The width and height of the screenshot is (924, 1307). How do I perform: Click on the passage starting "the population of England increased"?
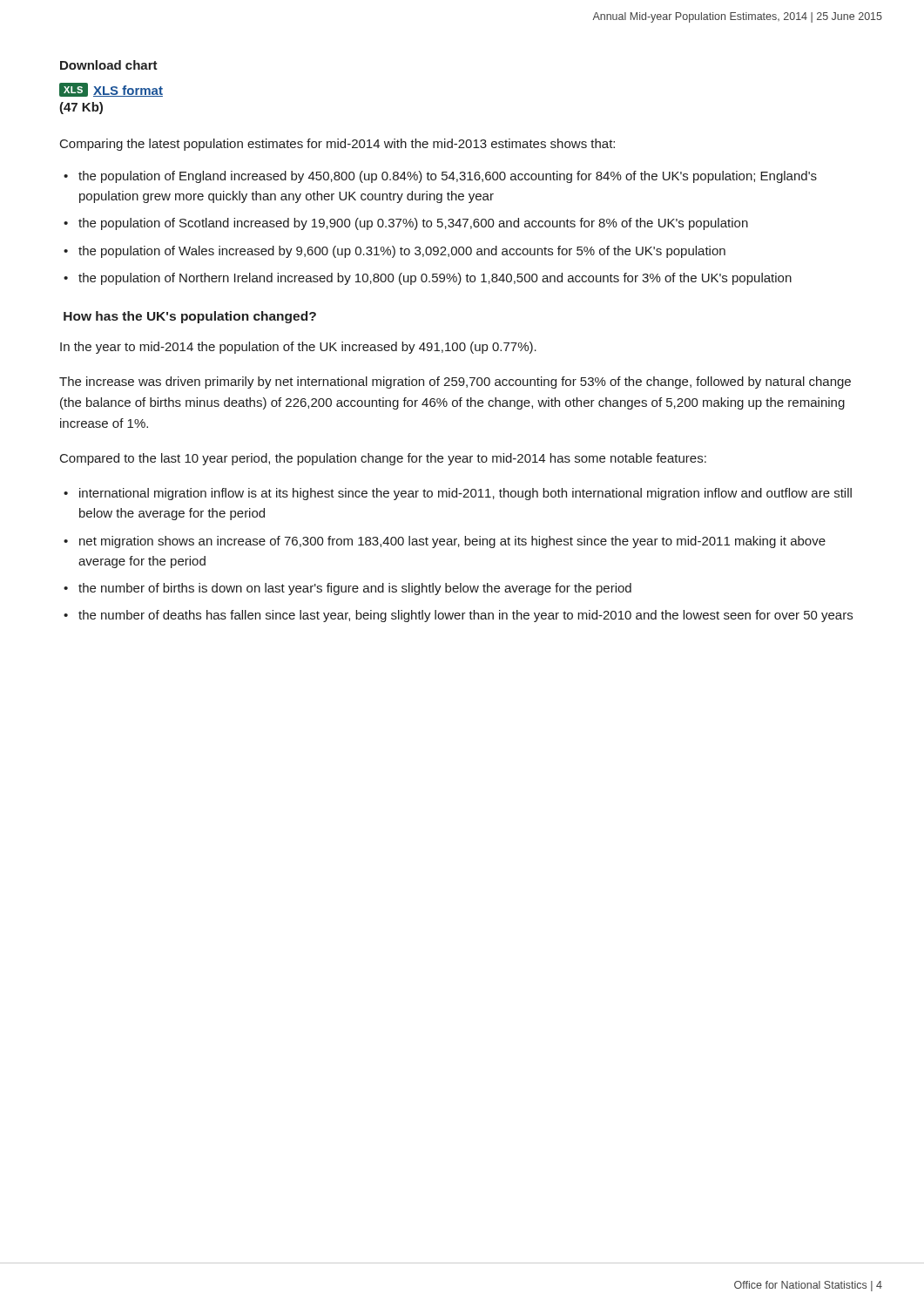448,186
